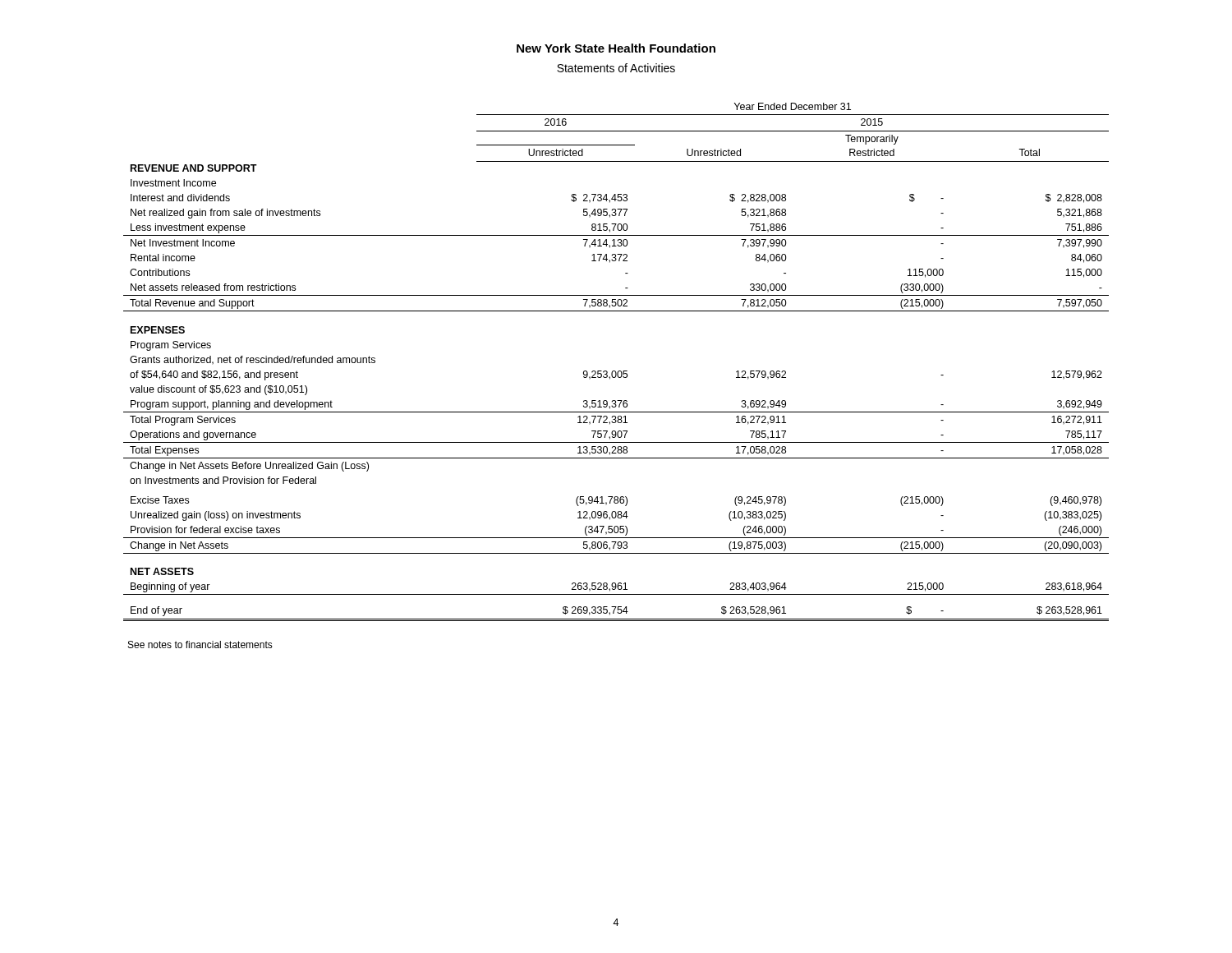Locate the footnote that reads "See notes to financial"
The width and height of the screenshot is (1232, 953).
200,645
